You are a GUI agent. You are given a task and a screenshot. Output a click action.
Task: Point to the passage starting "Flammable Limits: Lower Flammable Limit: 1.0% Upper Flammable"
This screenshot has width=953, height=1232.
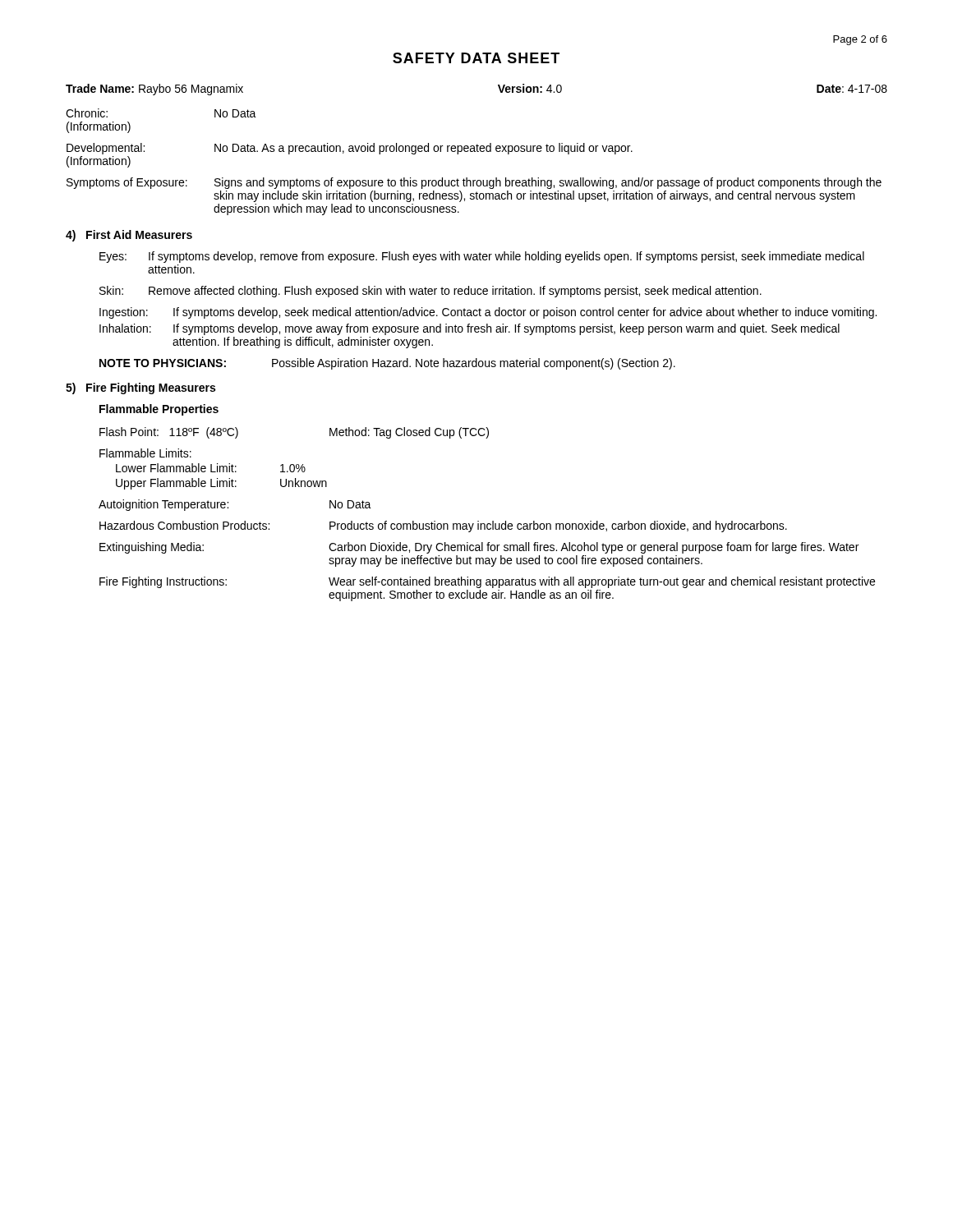pos(145,453)
